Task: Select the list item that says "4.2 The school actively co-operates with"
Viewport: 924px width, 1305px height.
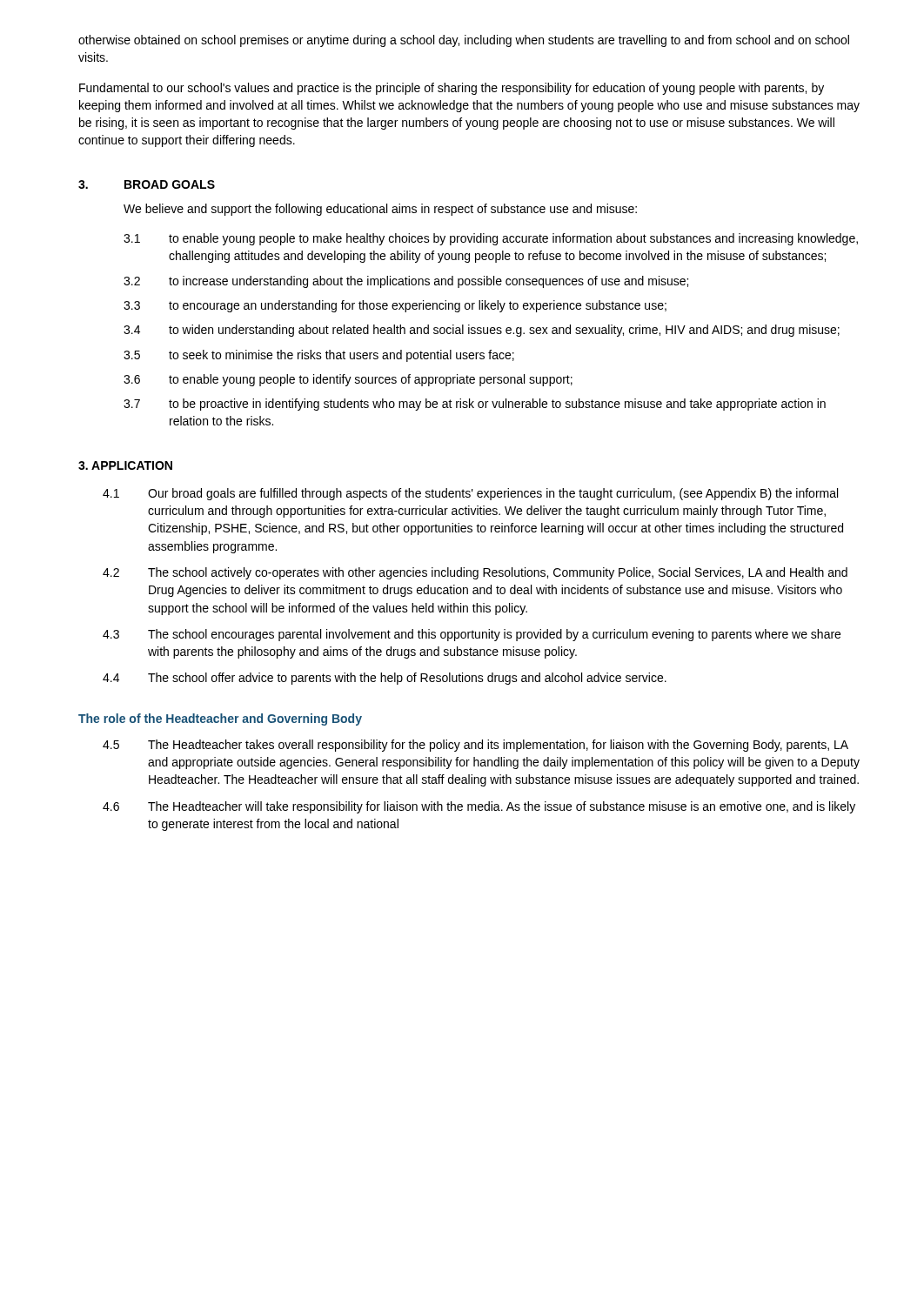Action: tap(470, 590)
